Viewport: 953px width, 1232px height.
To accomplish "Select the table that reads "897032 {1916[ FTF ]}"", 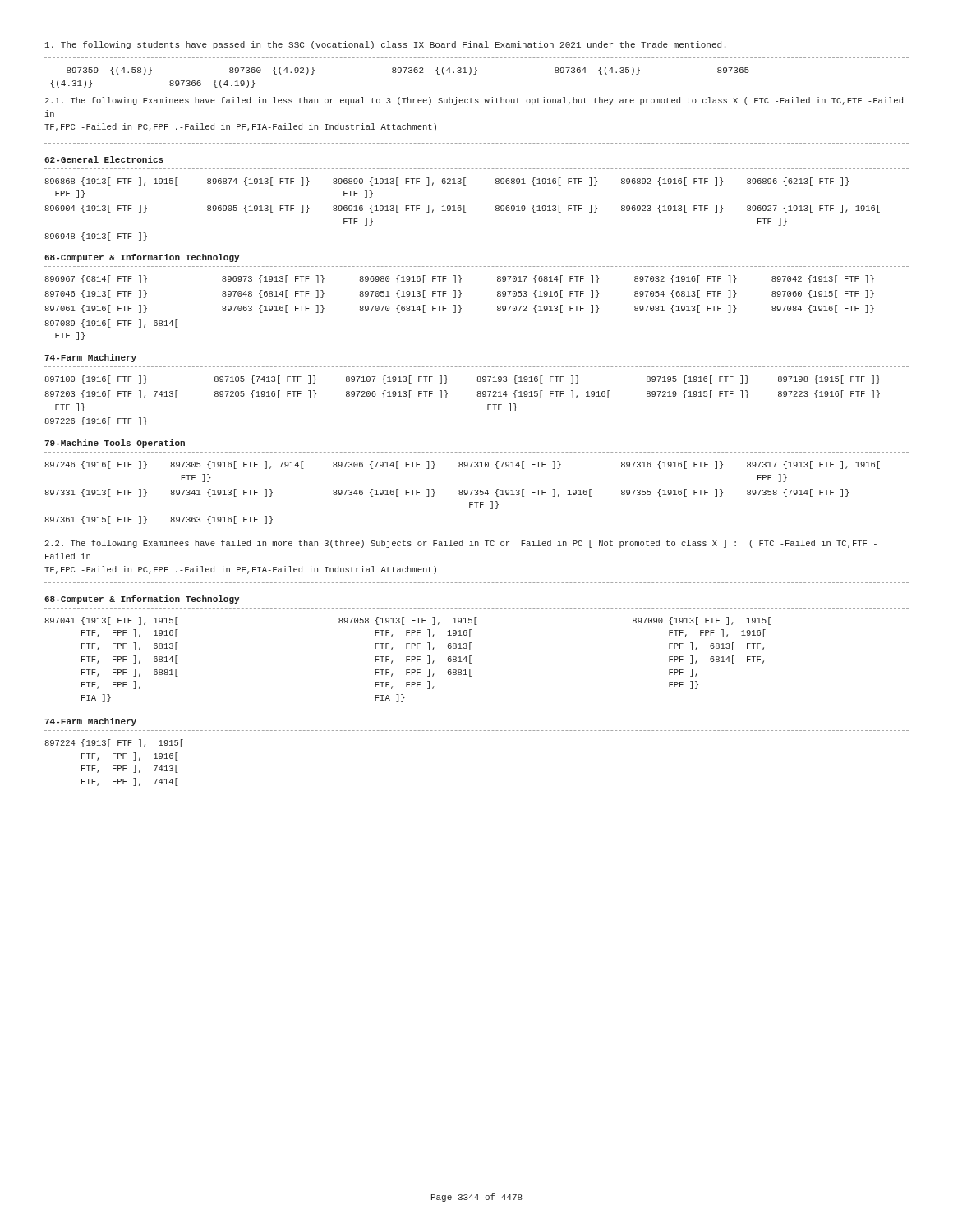I will 476,309.
